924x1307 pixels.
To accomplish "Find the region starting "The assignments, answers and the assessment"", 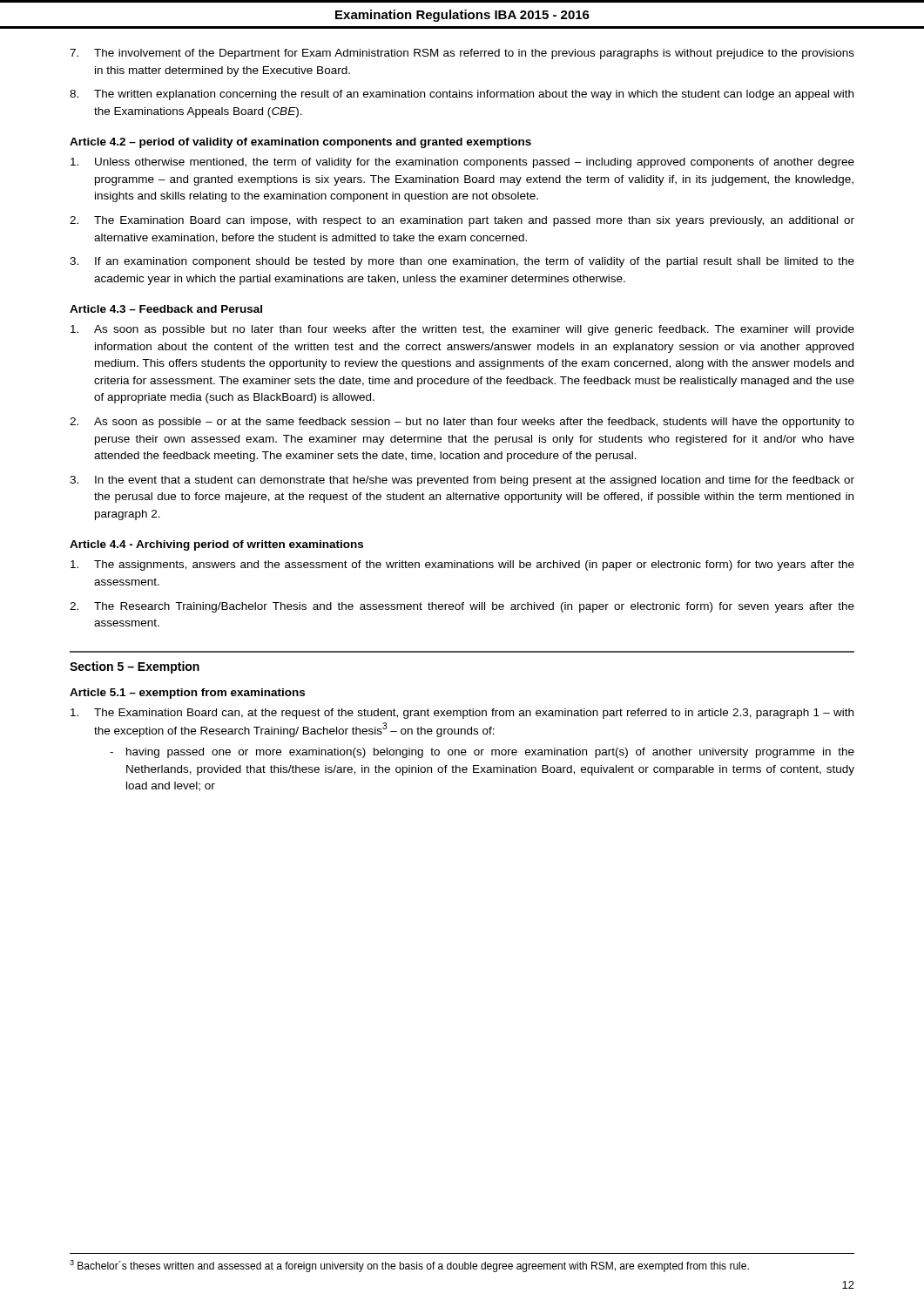I will tap(462, 573).
